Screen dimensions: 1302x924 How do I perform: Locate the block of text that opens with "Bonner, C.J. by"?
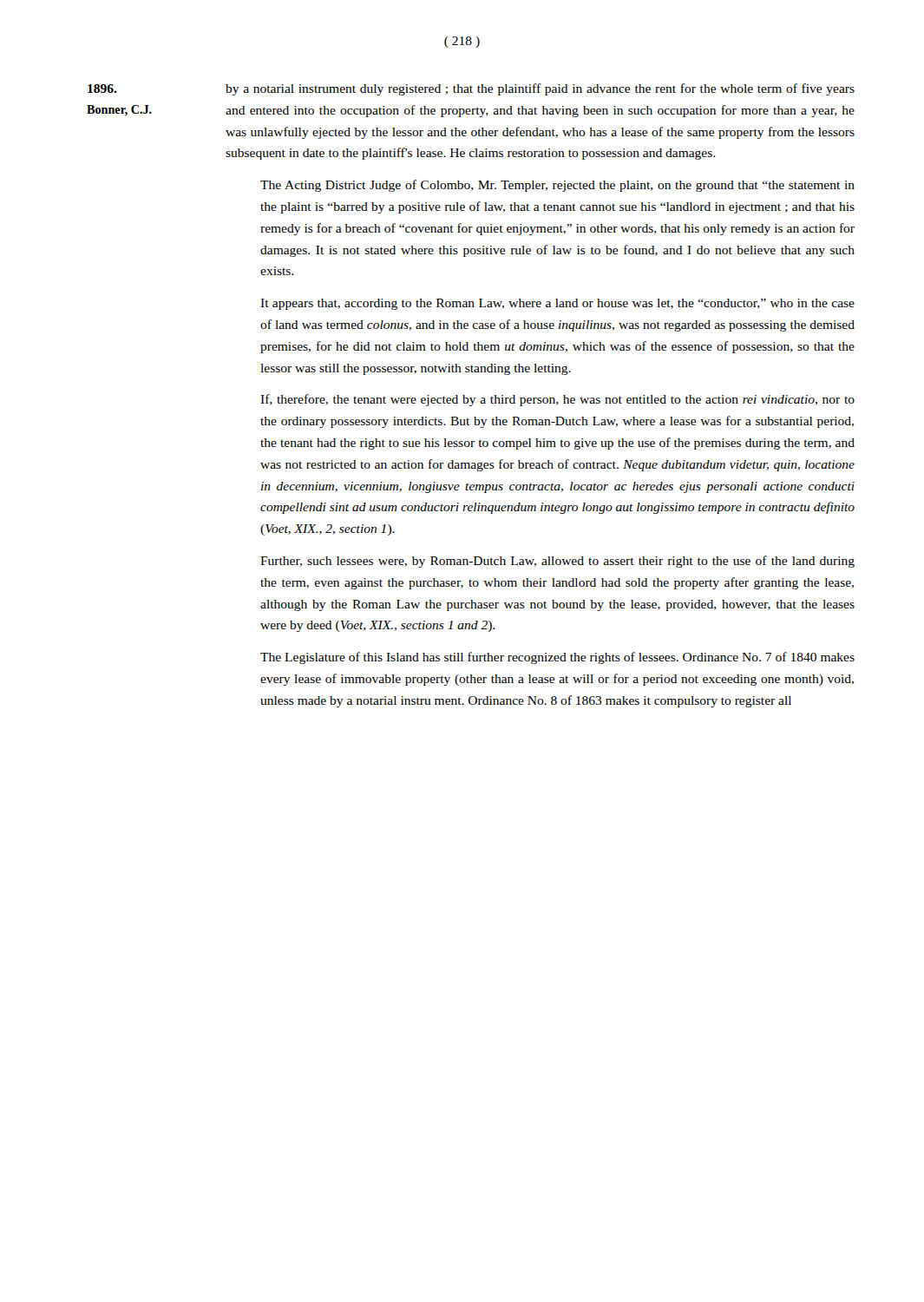click(471, 121)
